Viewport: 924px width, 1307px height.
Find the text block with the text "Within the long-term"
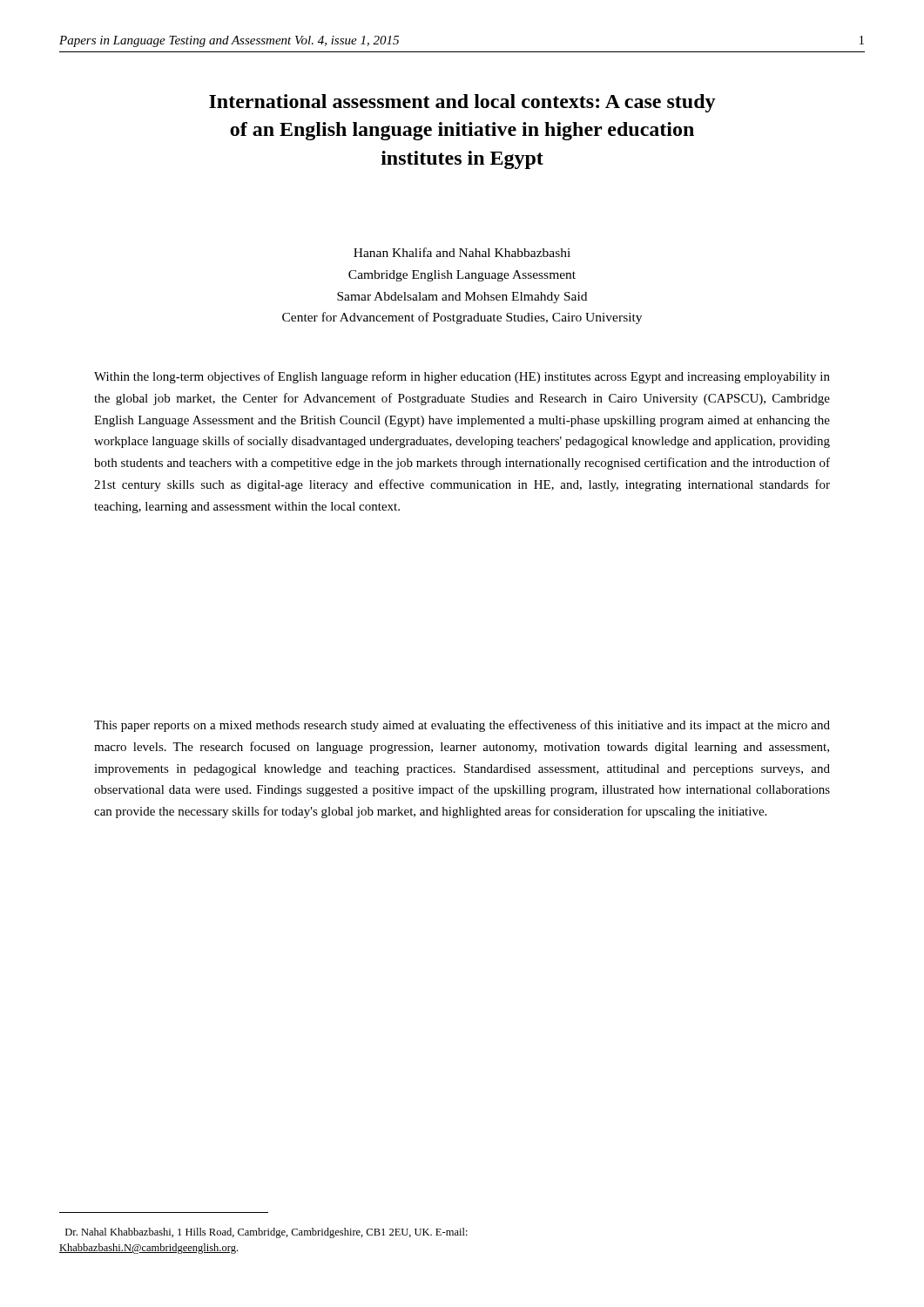pos(462,441)
